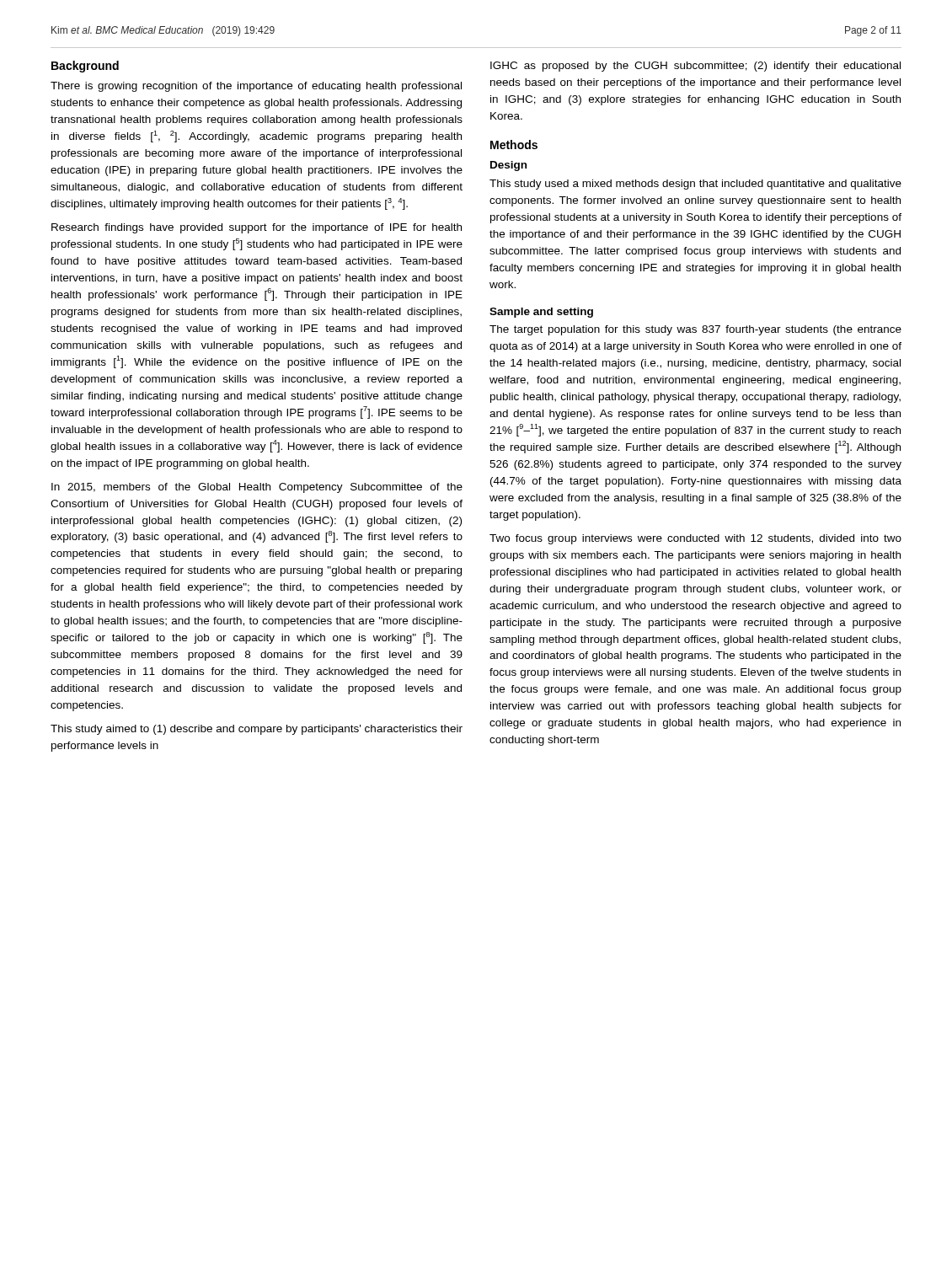This screenshot has width=952, height=1264.
Task: Point to the text starting "Research findings have provided support"
Action: pos(257,345)
